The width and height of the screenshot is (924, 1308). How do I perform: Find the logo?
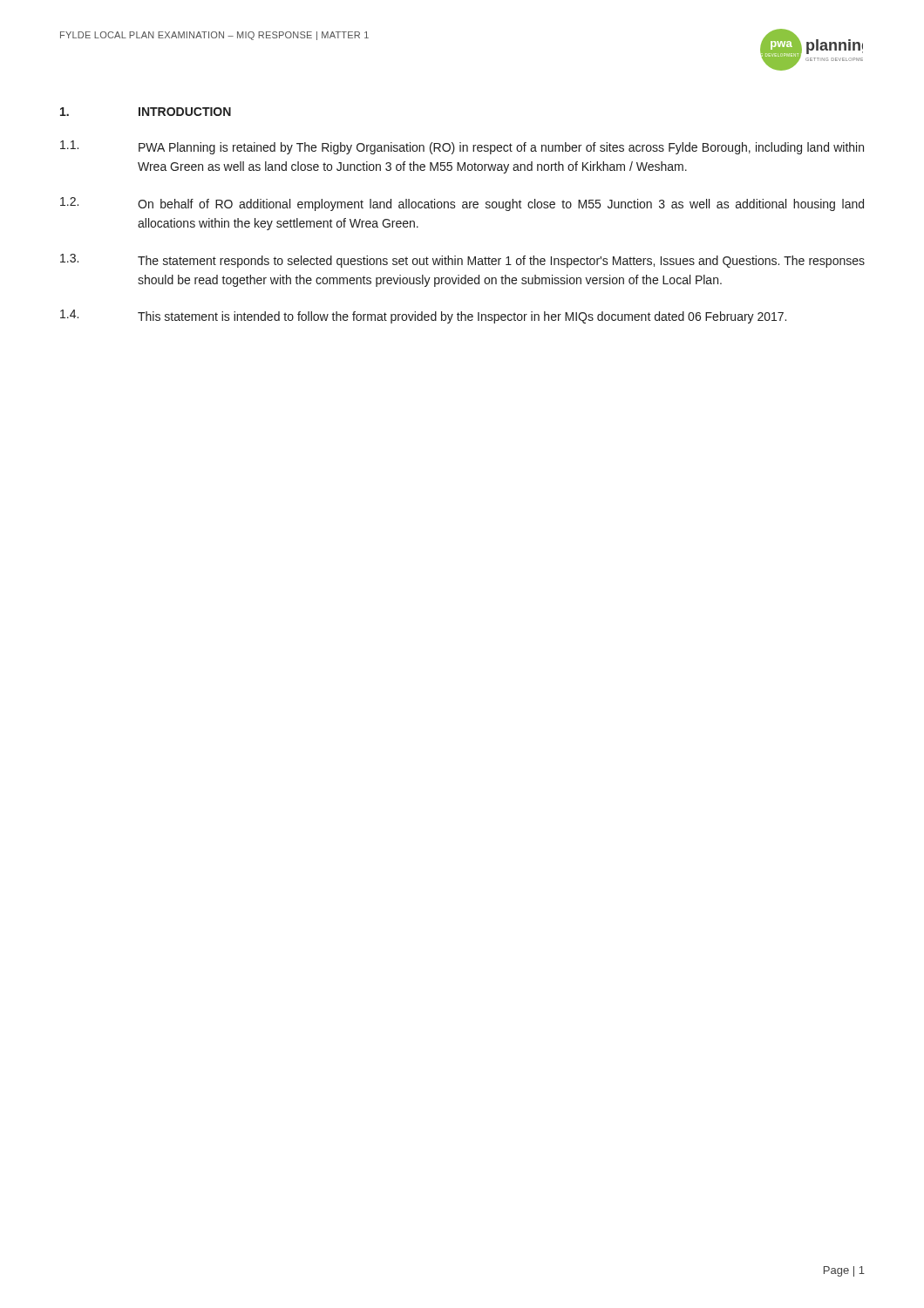[812, 51]
